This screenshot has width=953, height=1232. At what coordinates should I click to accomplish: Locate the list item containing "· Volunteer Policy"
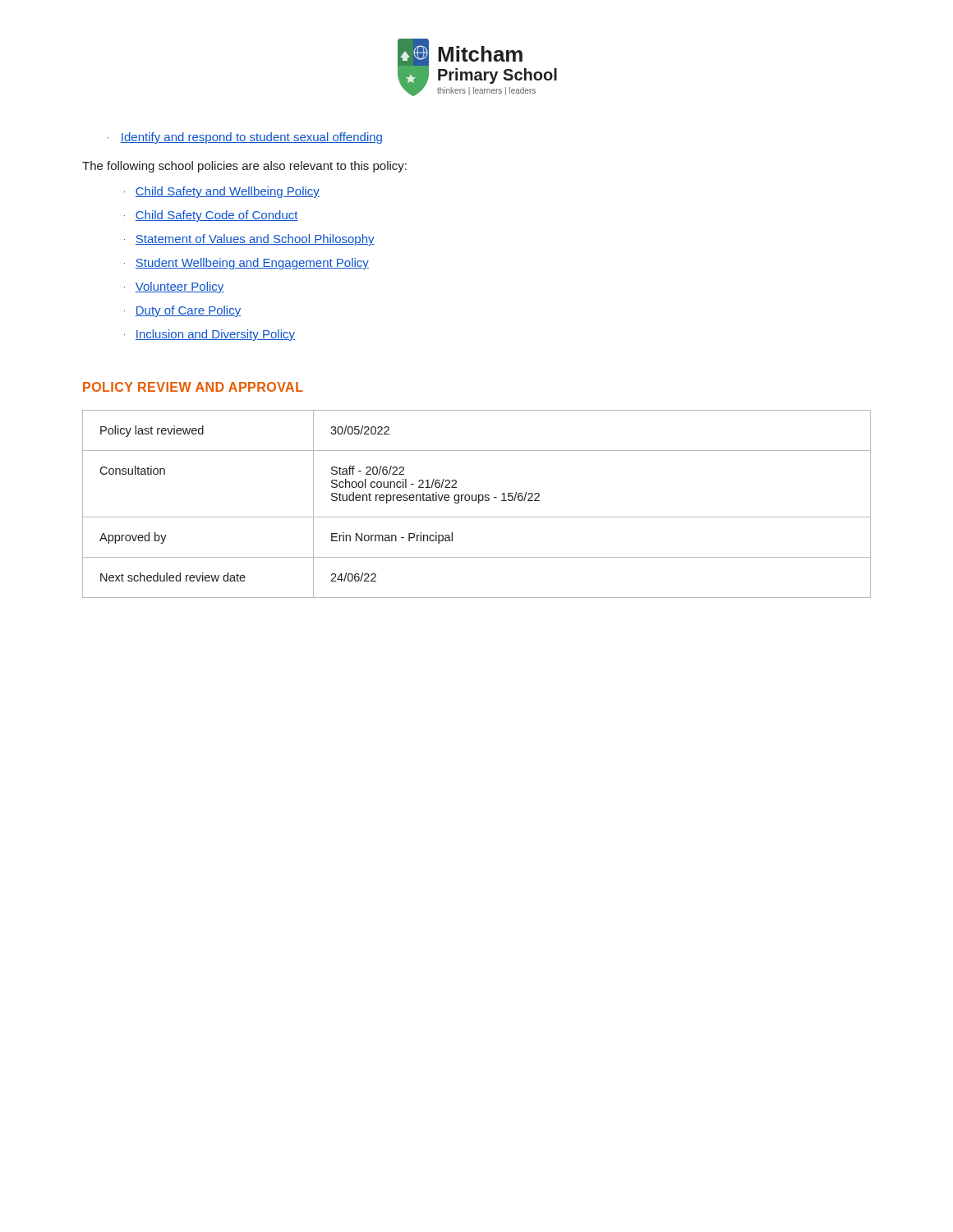(173, 286)
